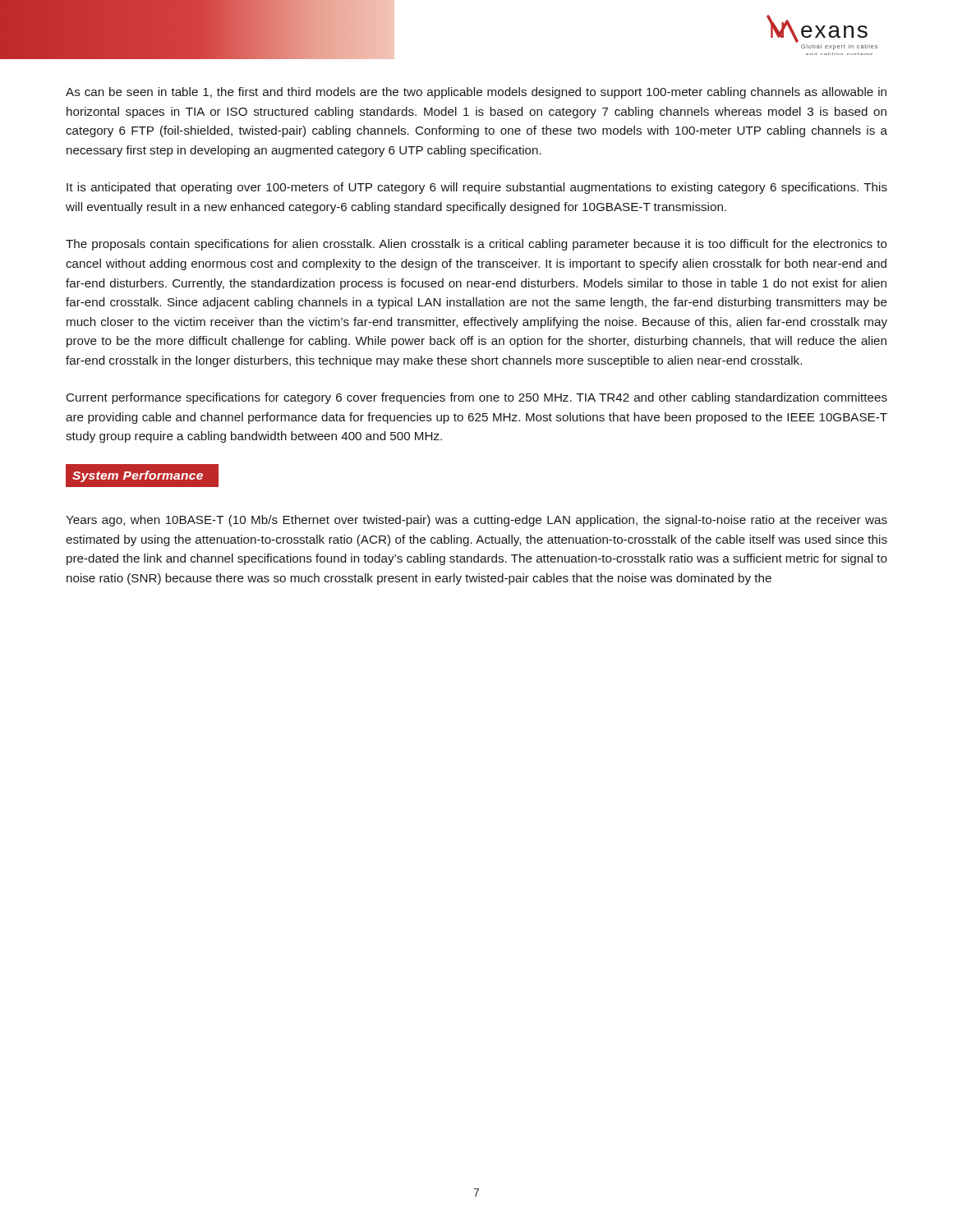Screen dimensions: 1232x953
Task: Click on the text block containing "The proposals contain"
Action: click(476, 302)
